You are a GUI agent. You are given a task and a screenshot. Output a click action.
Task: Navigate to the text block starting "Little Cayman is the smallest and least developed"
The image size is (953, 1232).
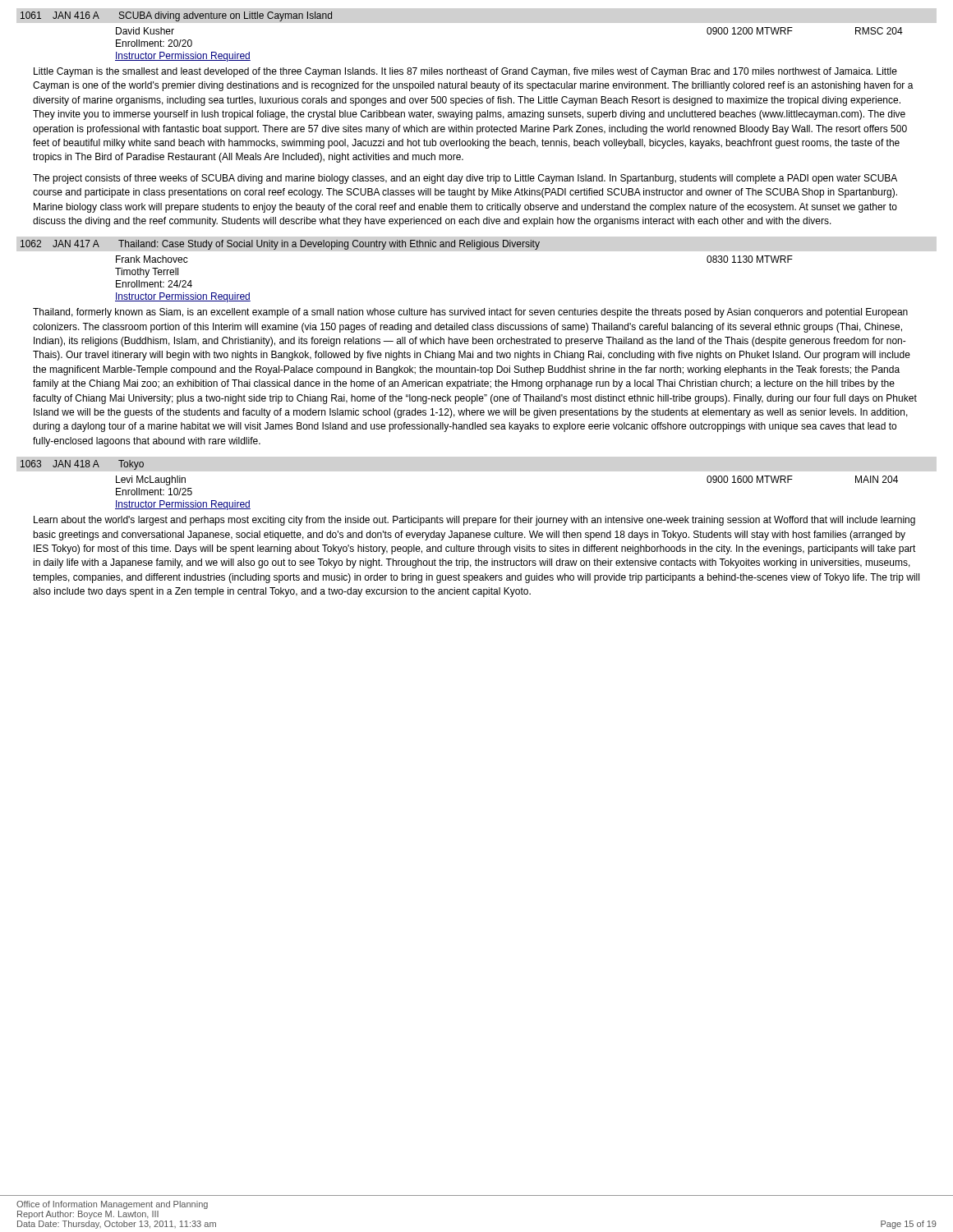[473, 114]
